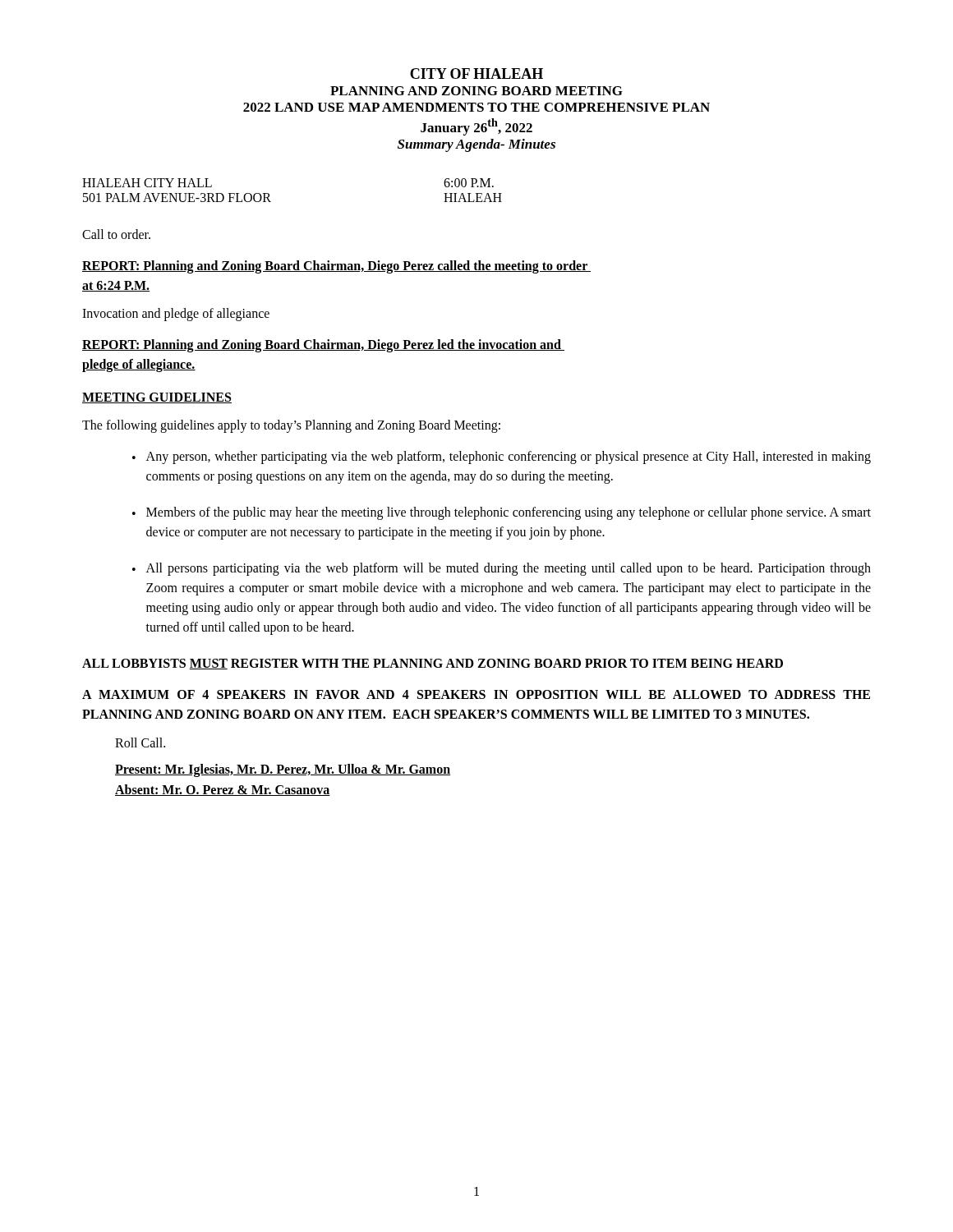Image resolution: width=953 pixels, height=1232 pixels.
Task: Find the block on this page that starts "ALL LOBBYISTS MUST REGISTER WITH"
Action: [433, 663]
